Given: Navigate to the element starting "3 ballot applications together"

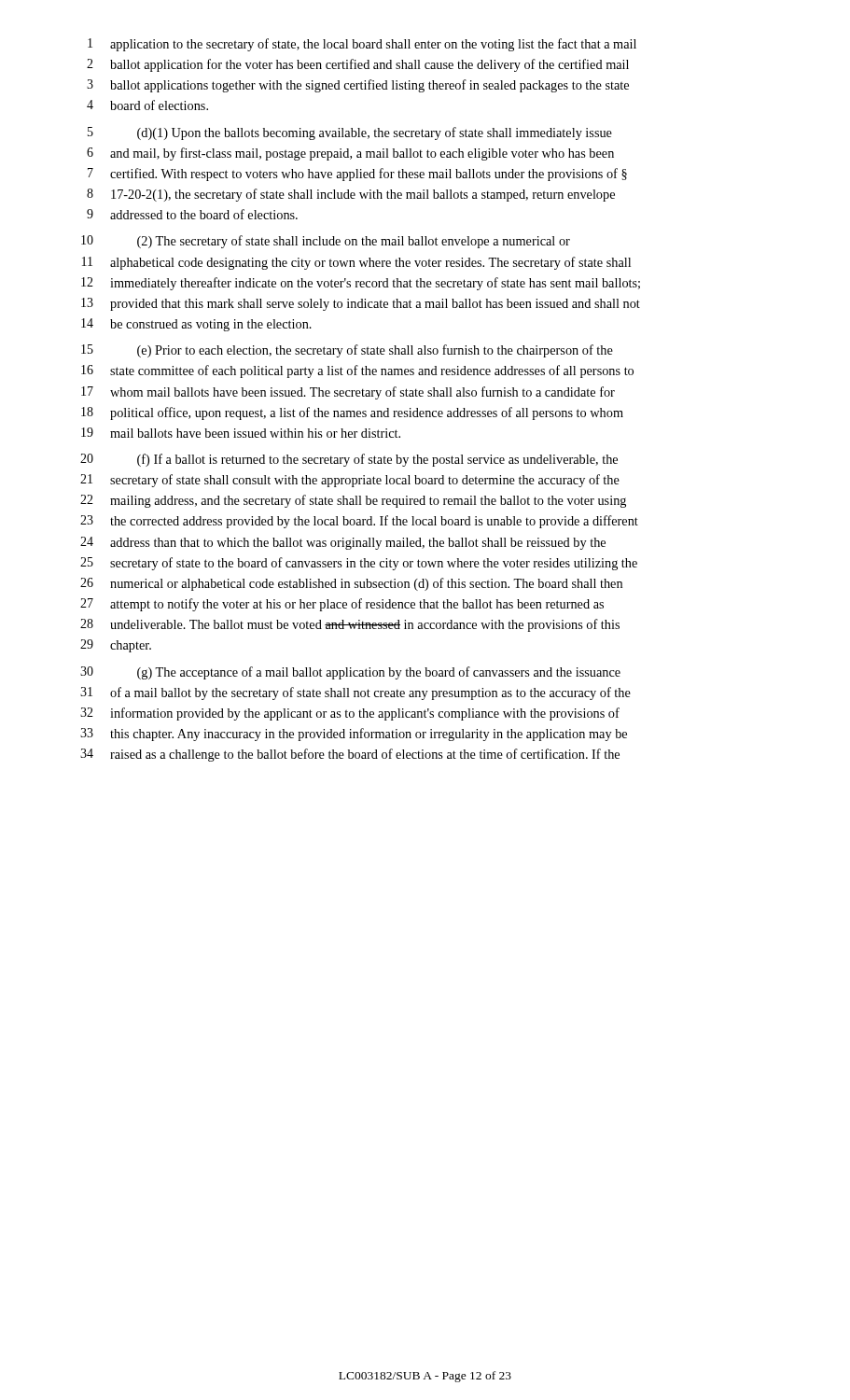Looking at the screenshot, I should pos(425,85).
